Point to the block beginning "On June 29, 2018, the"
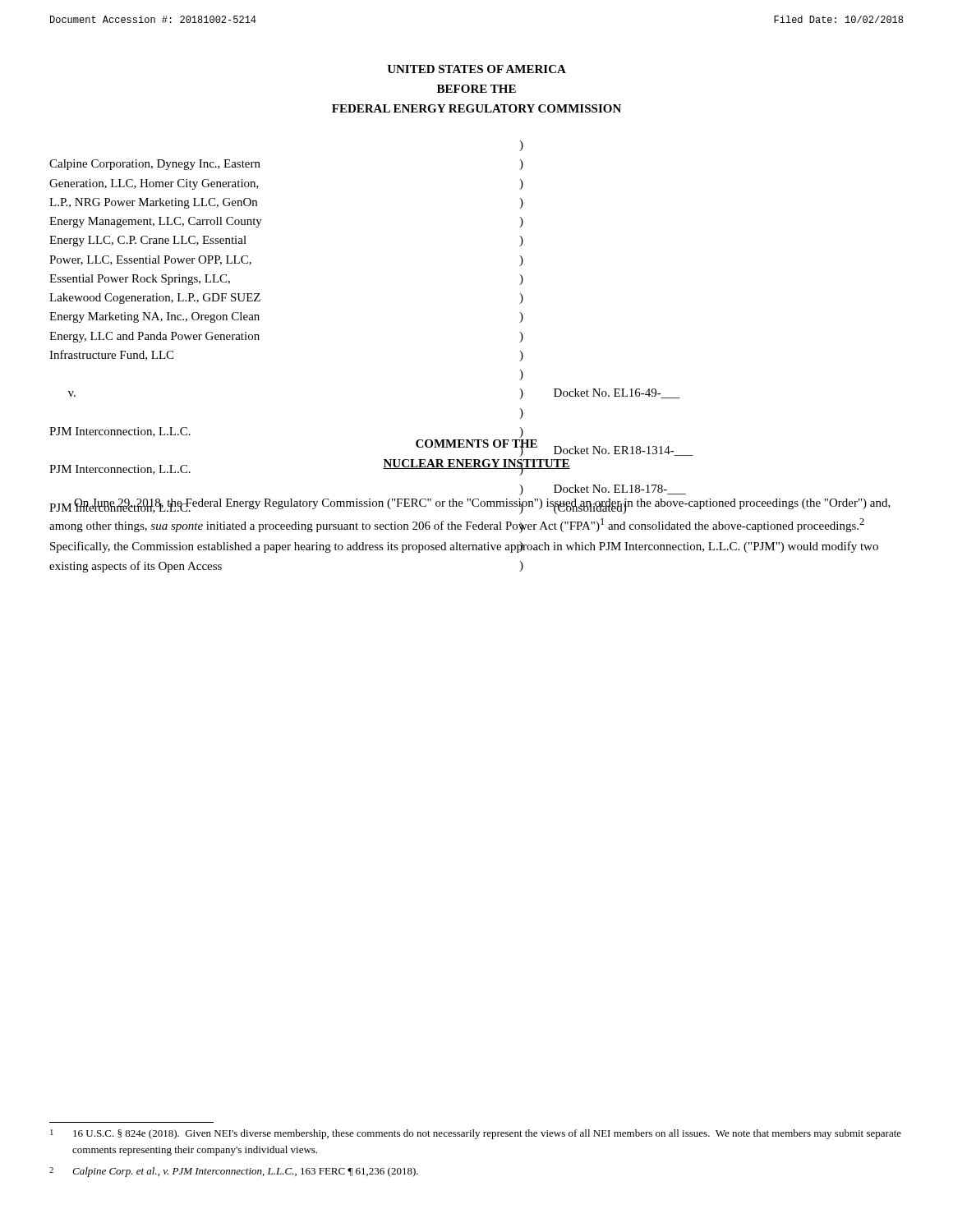The height and width of the screenshot is (1232, 953). click(x=470, y=534)
